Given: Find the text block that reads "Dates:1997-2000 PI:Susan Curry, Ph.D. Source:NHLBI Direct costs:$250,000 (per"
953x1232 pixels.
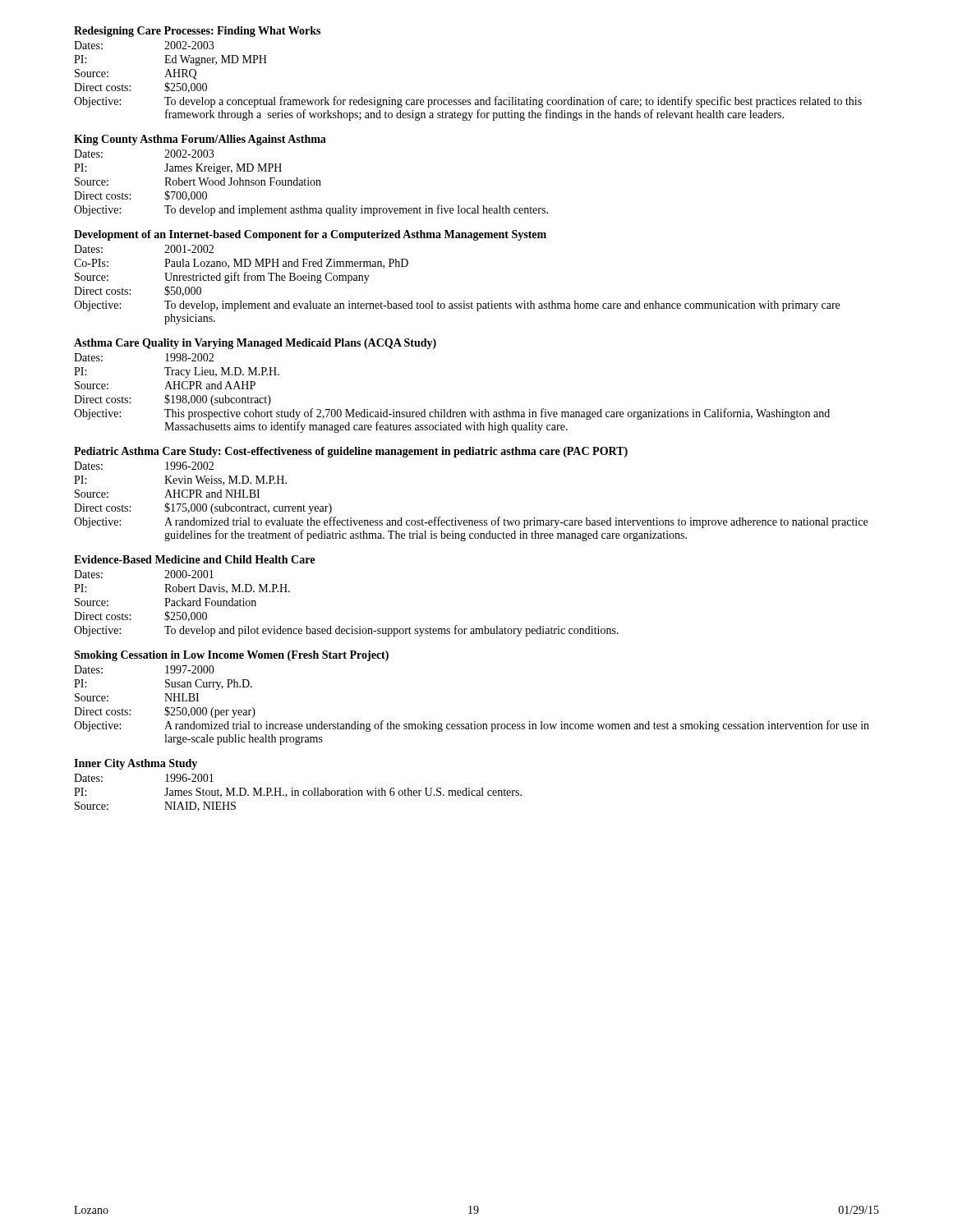Looking at the screenshot, I should (92, 669).
